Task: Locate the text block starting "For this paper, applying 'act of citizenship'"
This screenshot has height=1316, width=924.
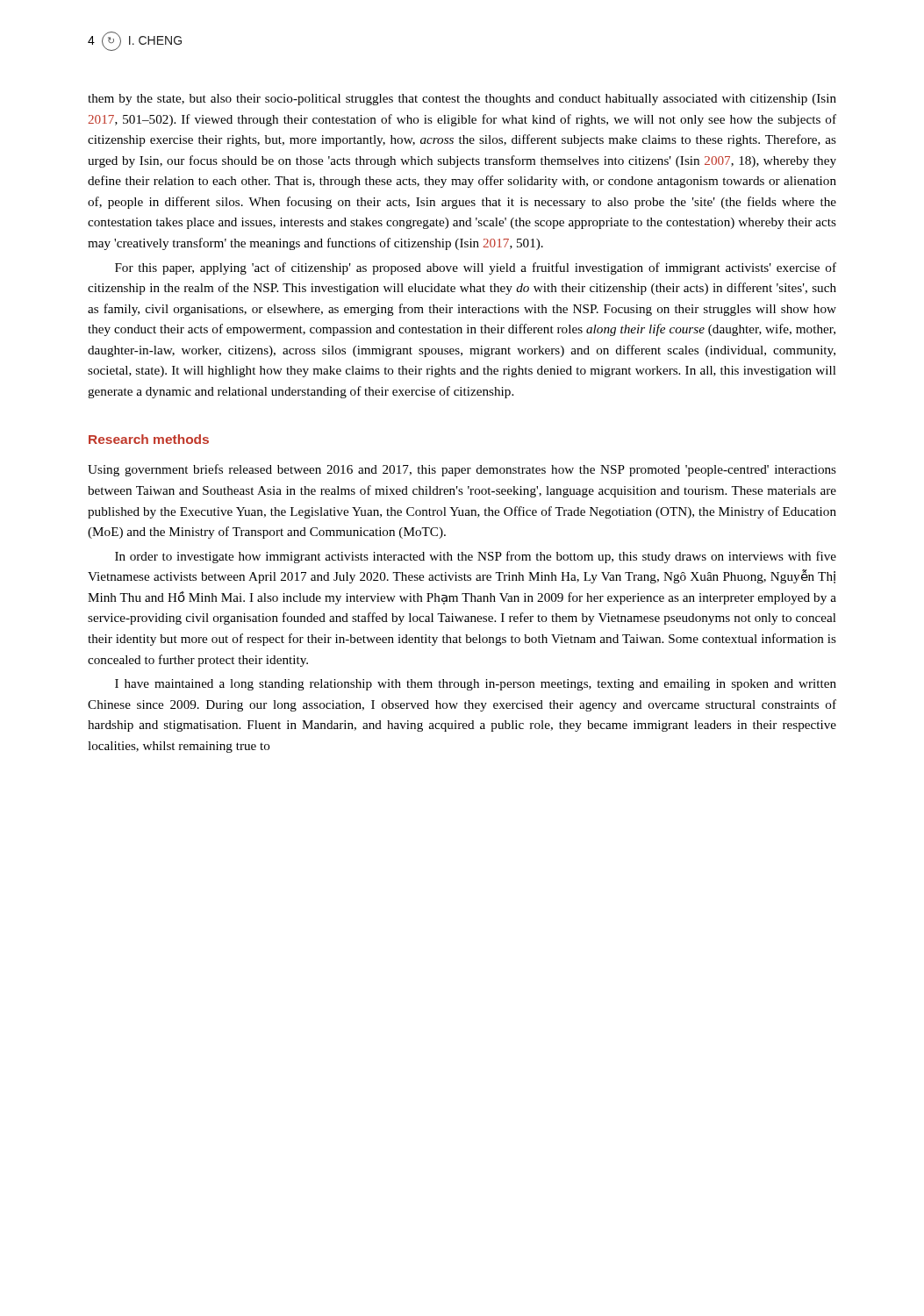Action: (x=462, y=329)
